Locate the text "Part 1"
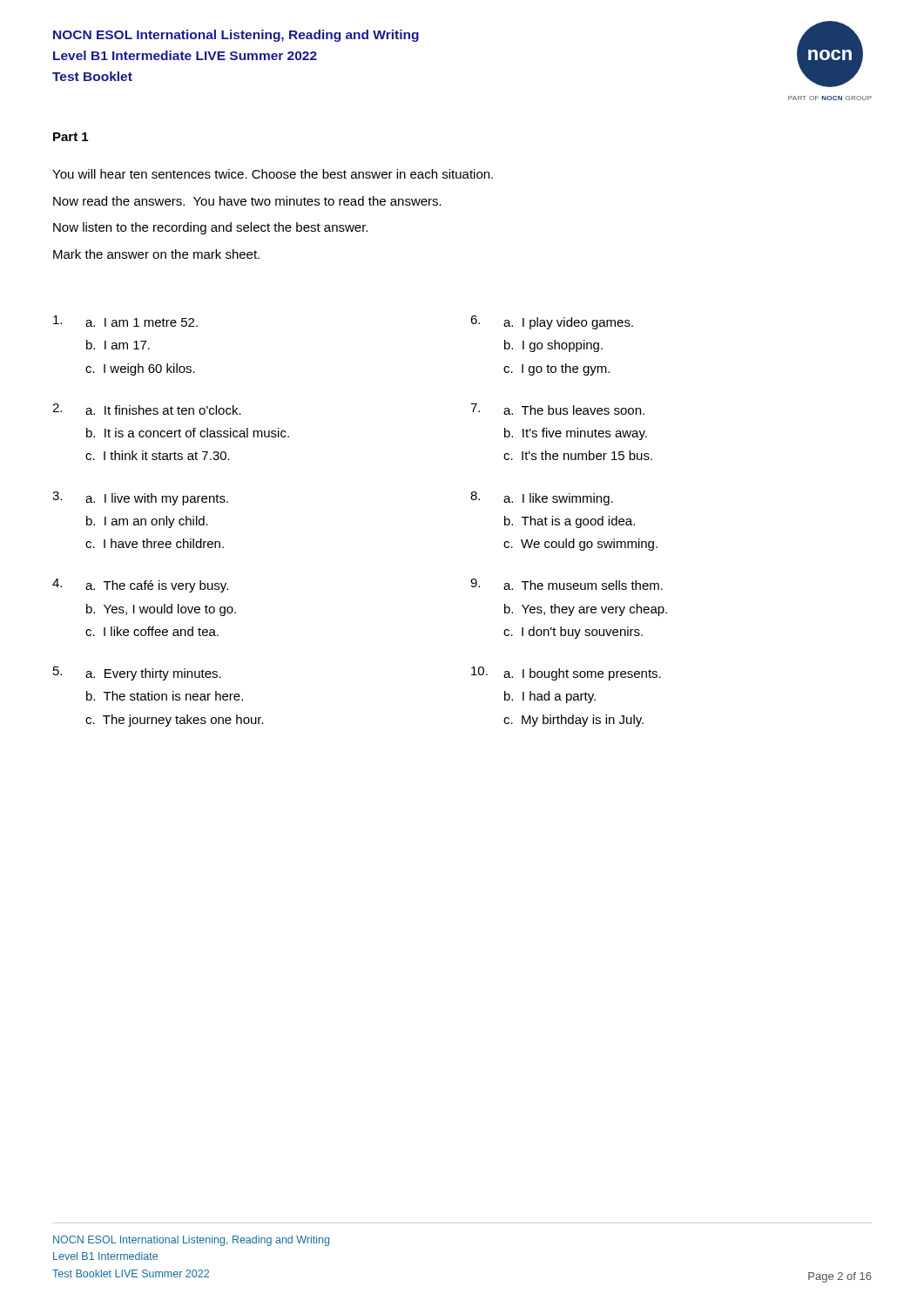This screenshot has width=924, height=1307. click(70, 136)
